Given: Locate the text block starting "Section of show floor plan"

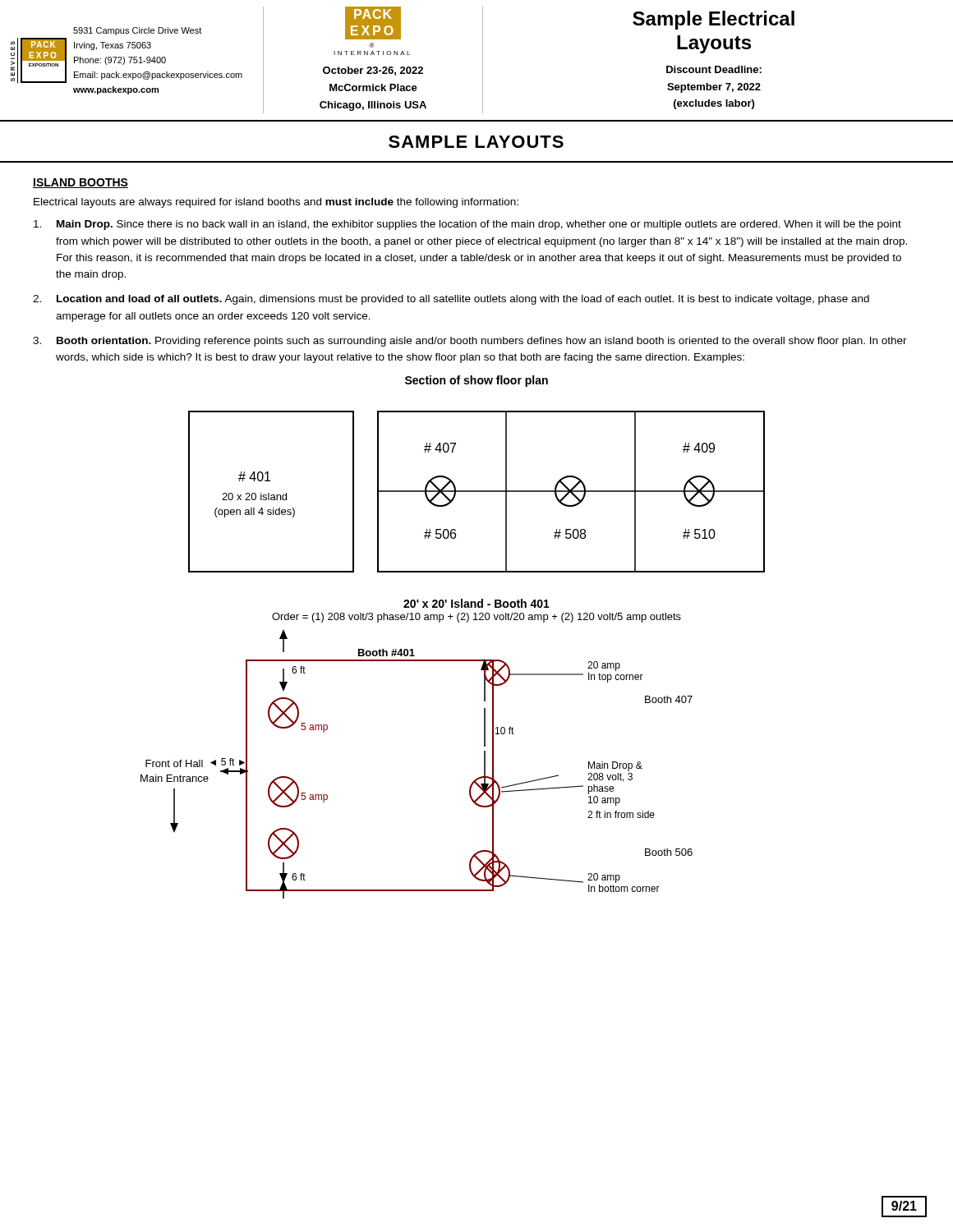Looking at the screenshot, I should click(x=476, y=381).
